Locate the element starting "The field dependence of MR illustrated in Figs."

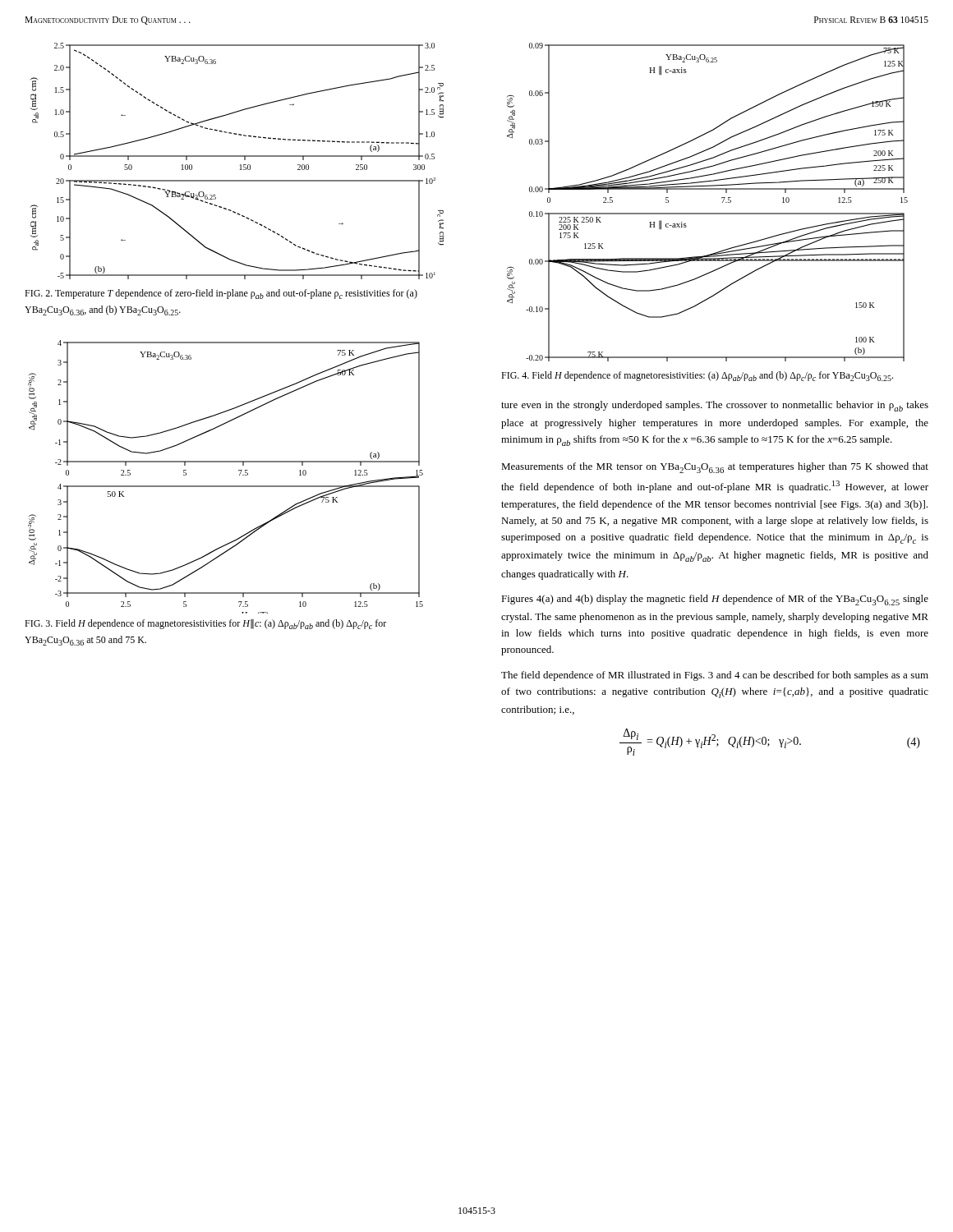tap(715, 692)
